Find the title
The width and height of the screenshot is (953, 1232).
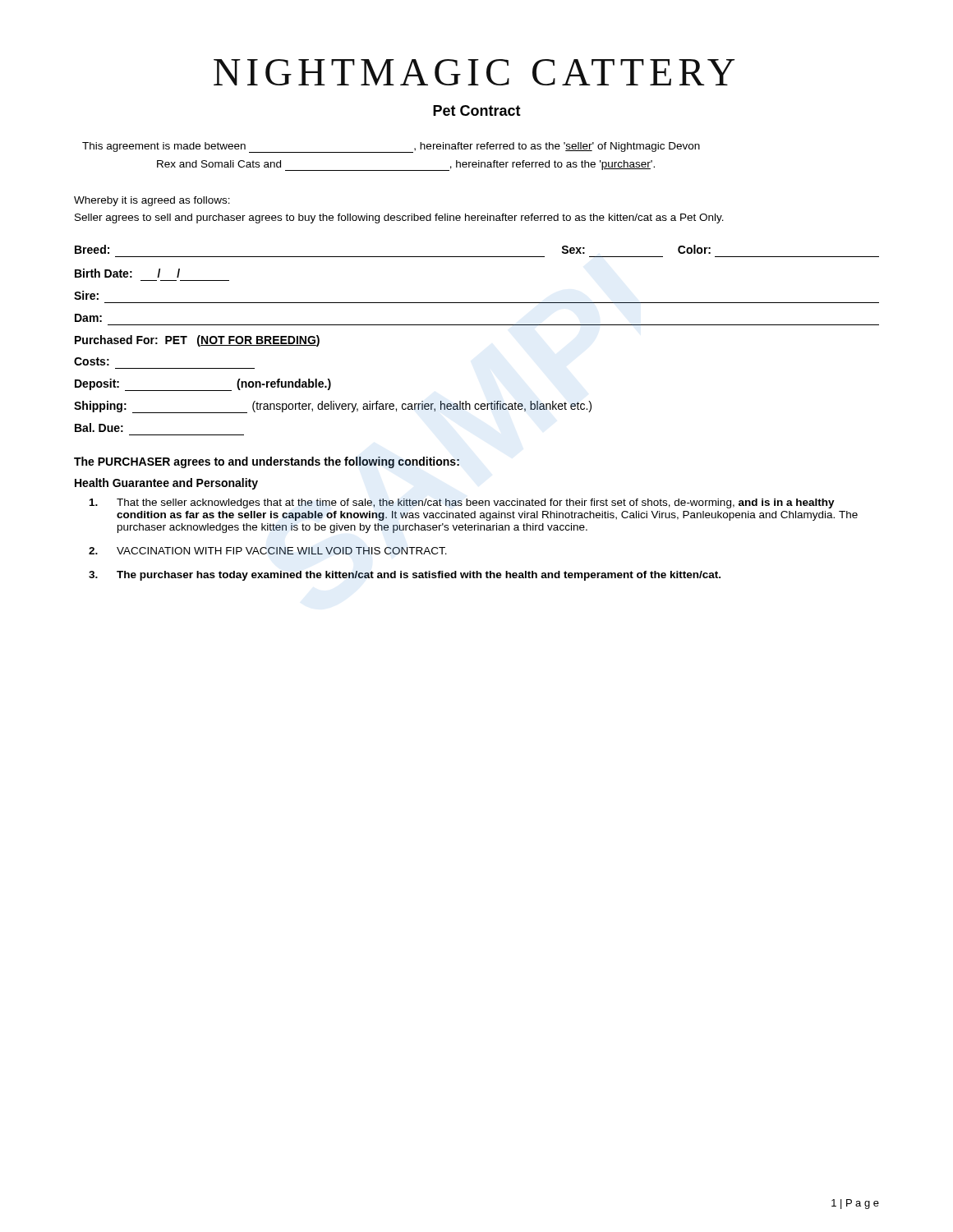[476, 85]
